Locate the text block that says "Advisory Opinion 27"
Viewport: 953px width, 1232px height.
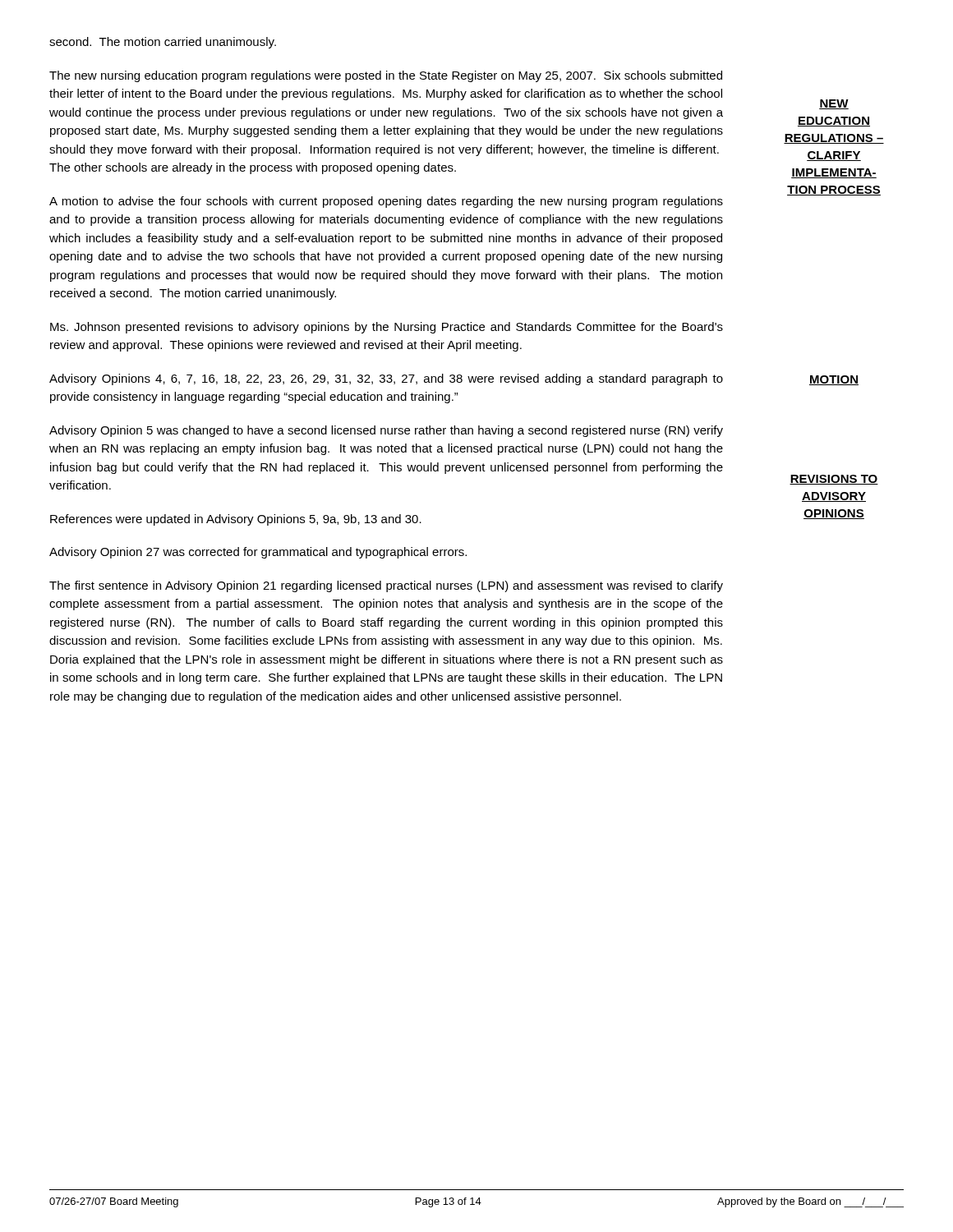(x=259, y=552)
